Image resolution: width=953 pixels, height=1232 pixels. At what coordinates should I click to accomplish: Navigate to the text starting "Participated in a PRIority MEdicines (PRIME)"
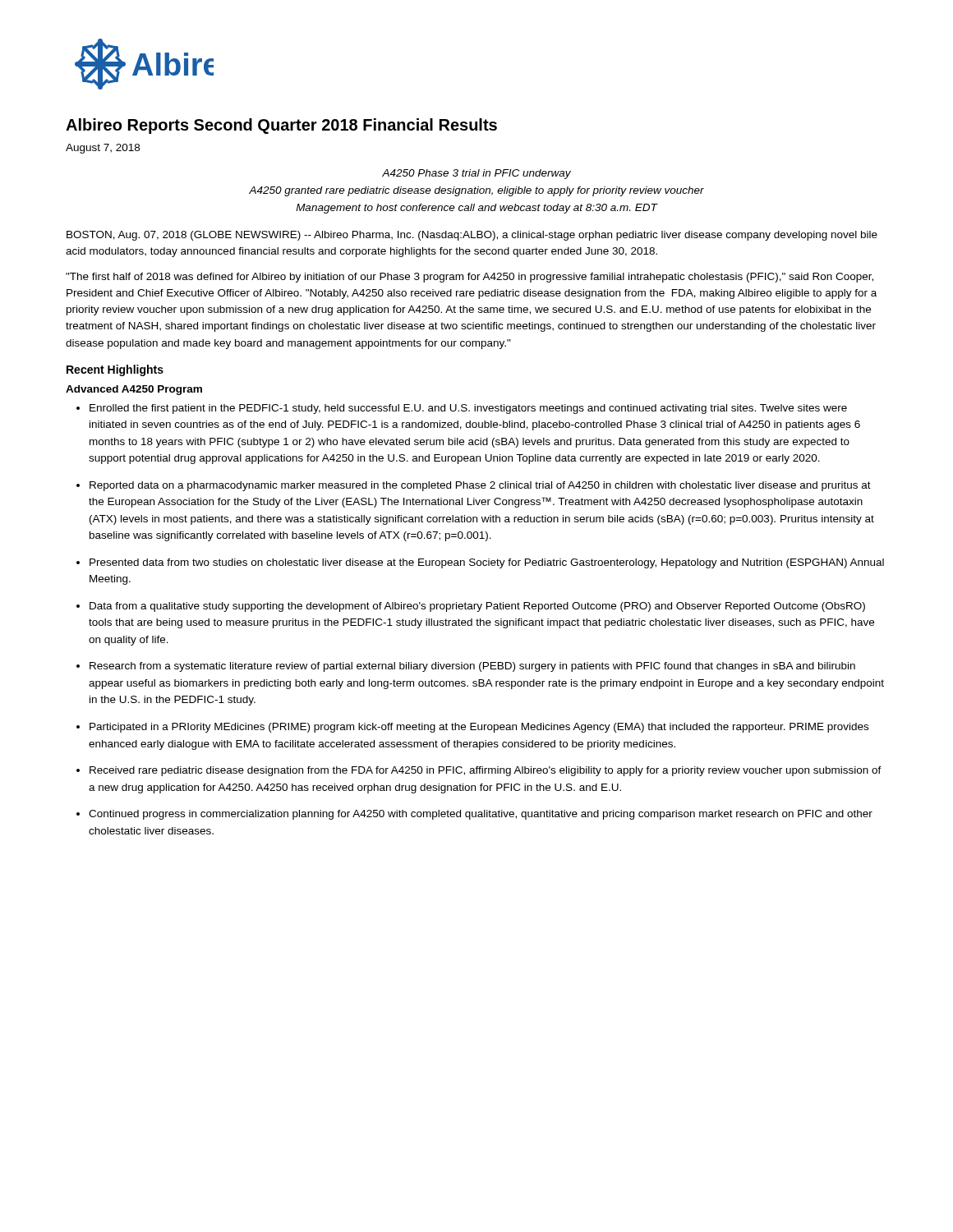(479, 735)
